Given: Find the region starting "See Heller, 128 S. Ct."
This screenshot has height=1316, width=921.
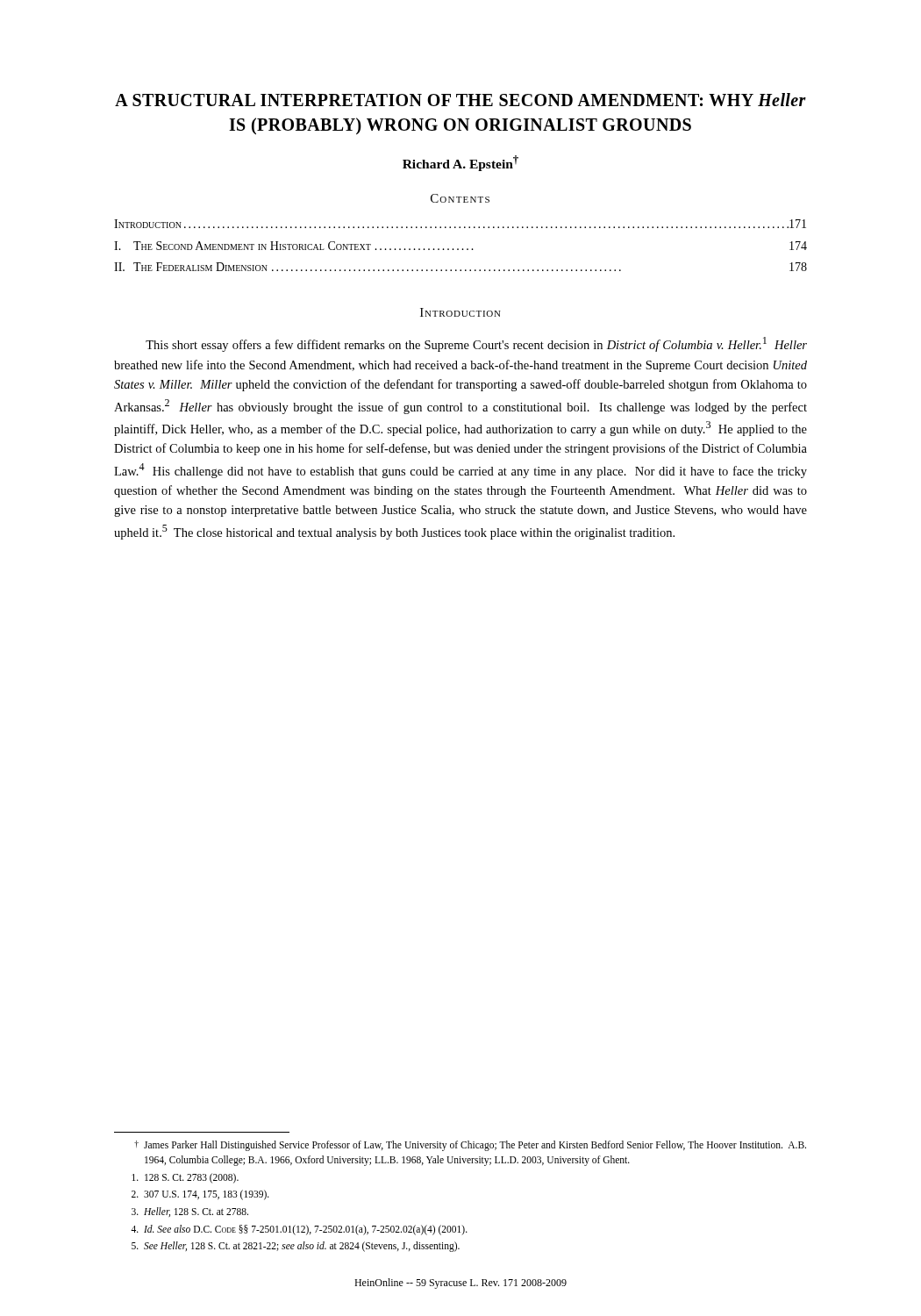Looking at the screenshot, I should point(460,1246).
